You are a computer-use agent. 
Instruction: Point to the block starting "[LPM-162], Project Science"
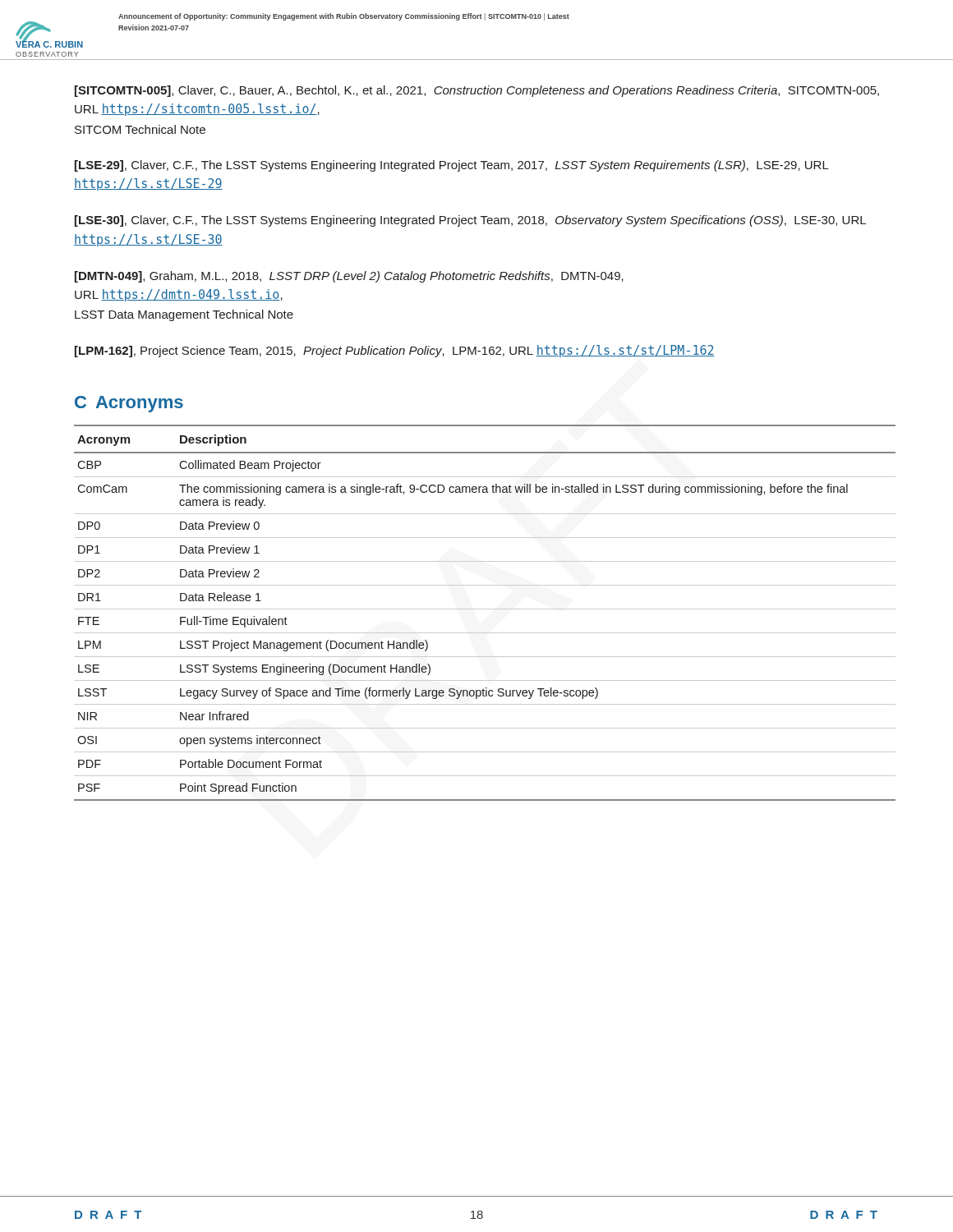pyautogui.click(x=394, y=350)
